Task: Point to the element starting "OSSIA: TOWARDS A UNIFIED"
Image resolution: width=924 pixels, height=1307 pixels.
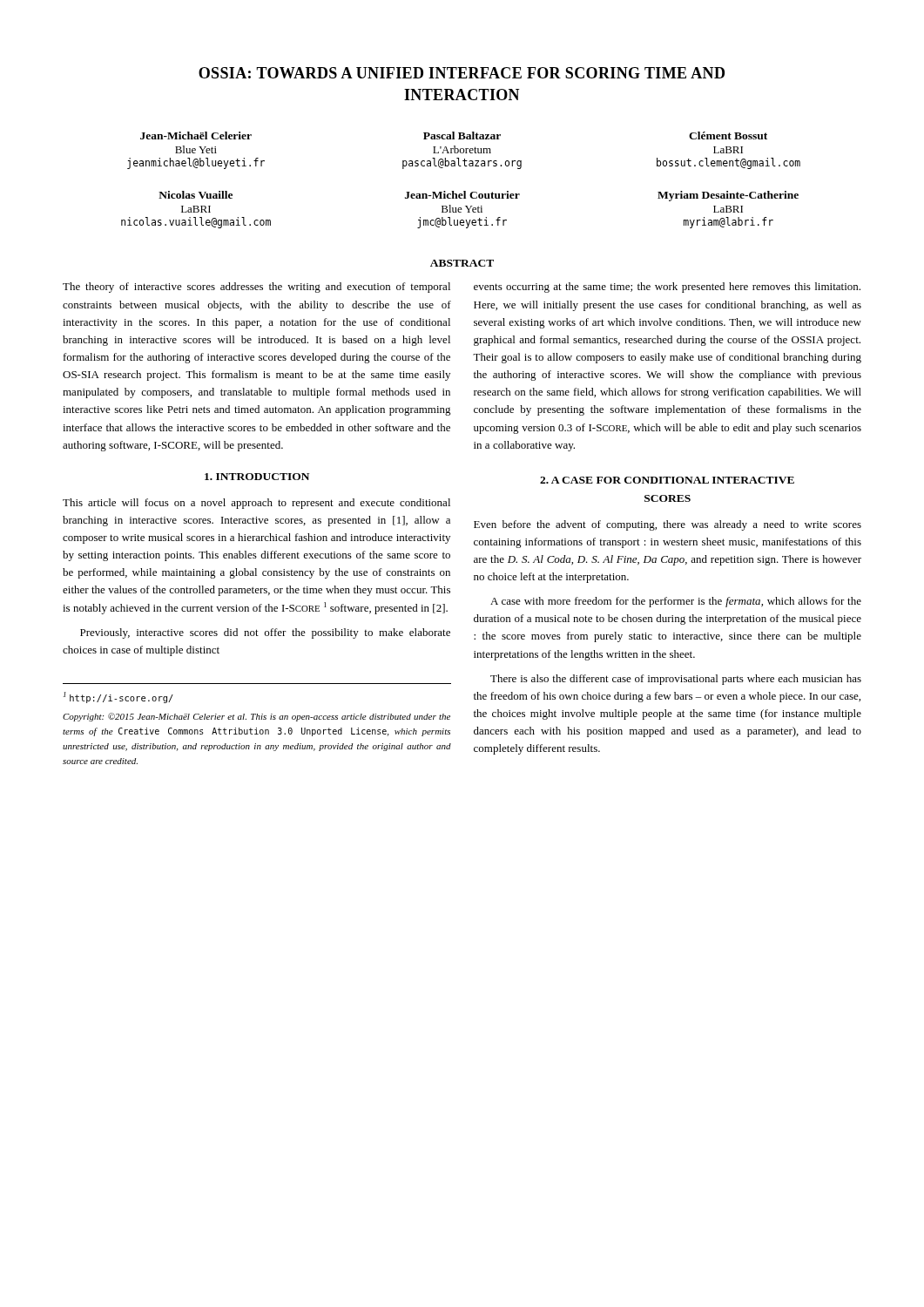Action: 462,84
